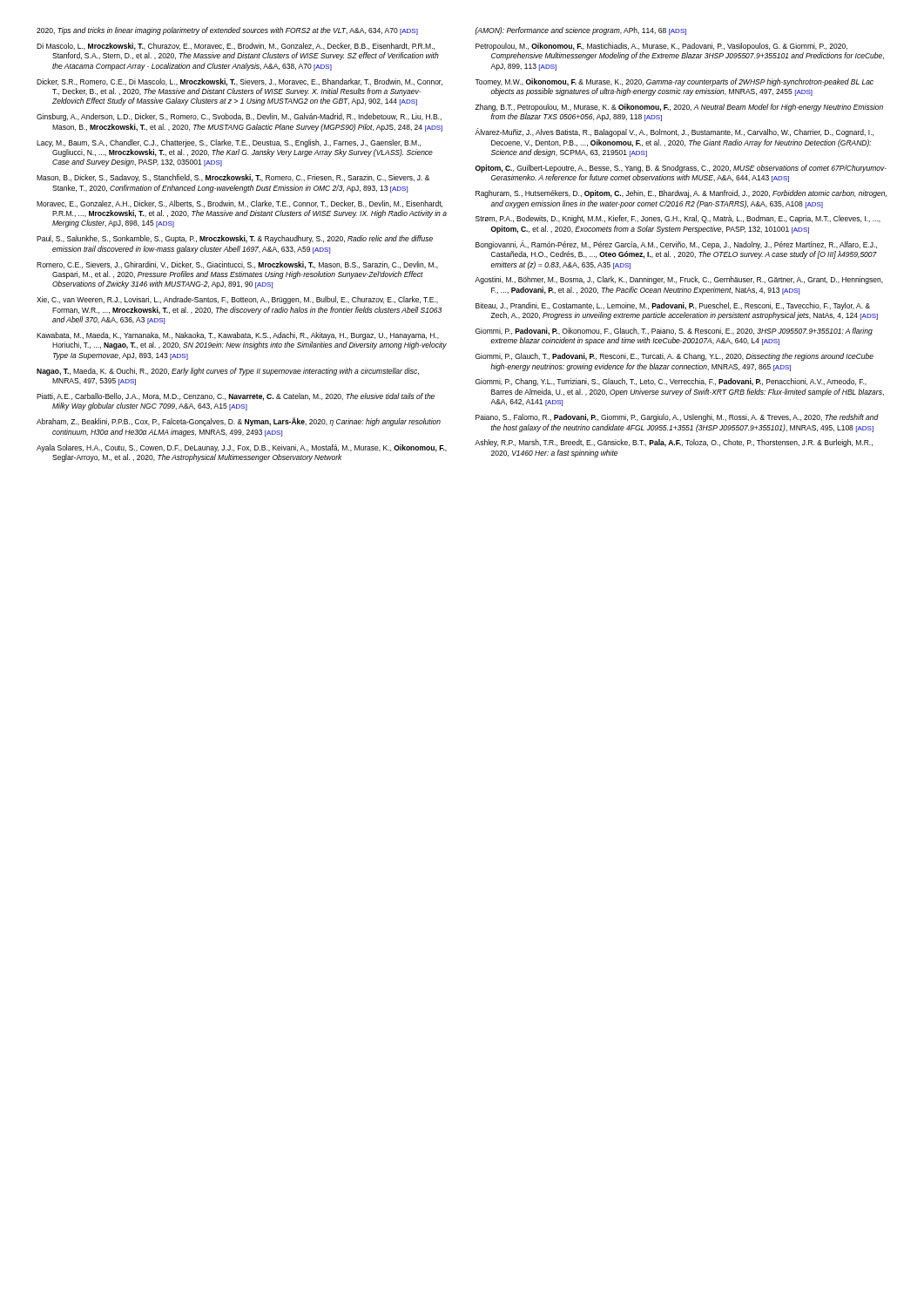The height and width of the screenshot is (1307, 924).
Task: Locate the block of text that opens with "Giommi, P., Glauch, T., Padovani, P., Resconi,"
Action: [674, 361]
